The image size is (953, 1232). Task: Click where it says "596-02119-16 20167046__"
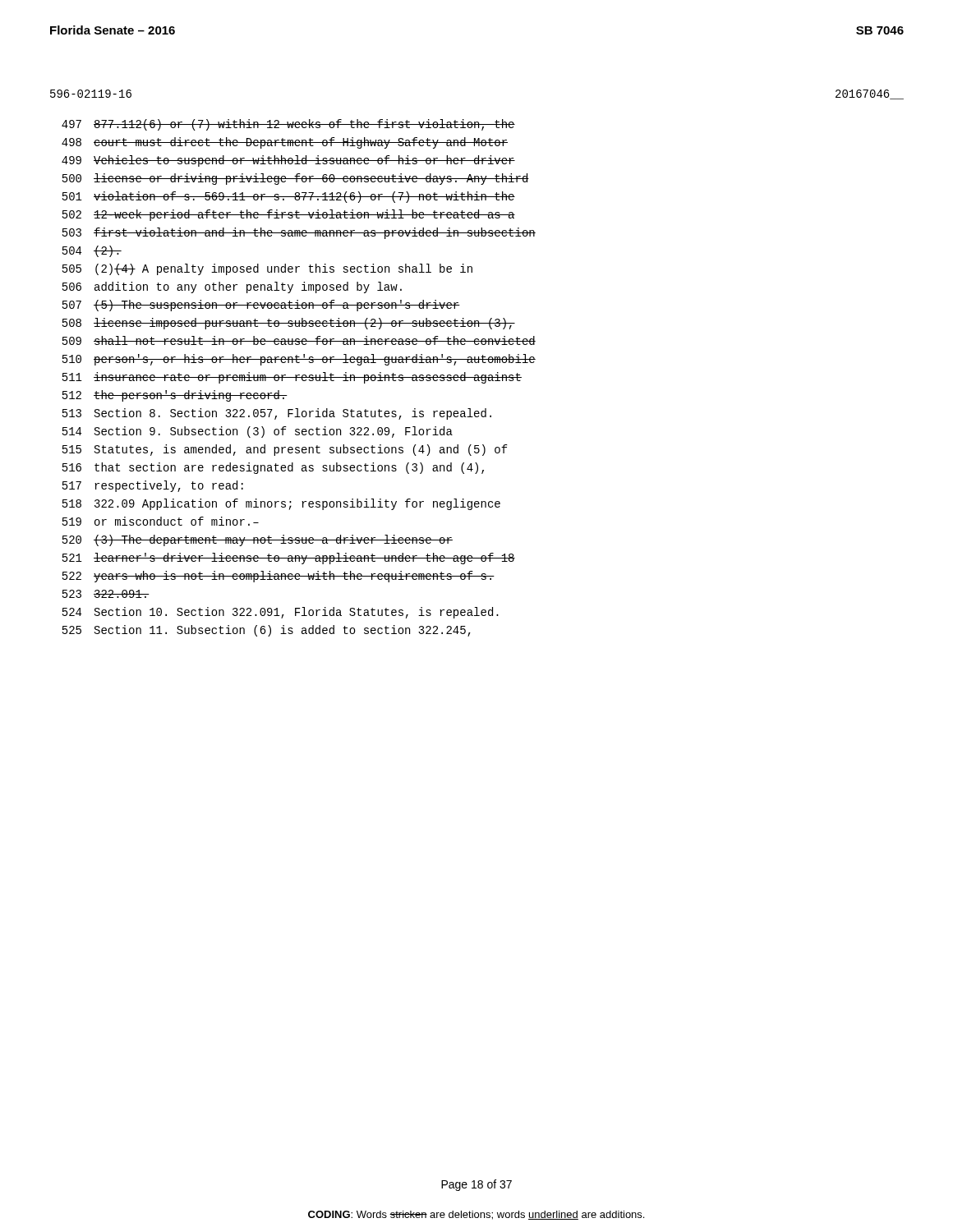[87, 94]
